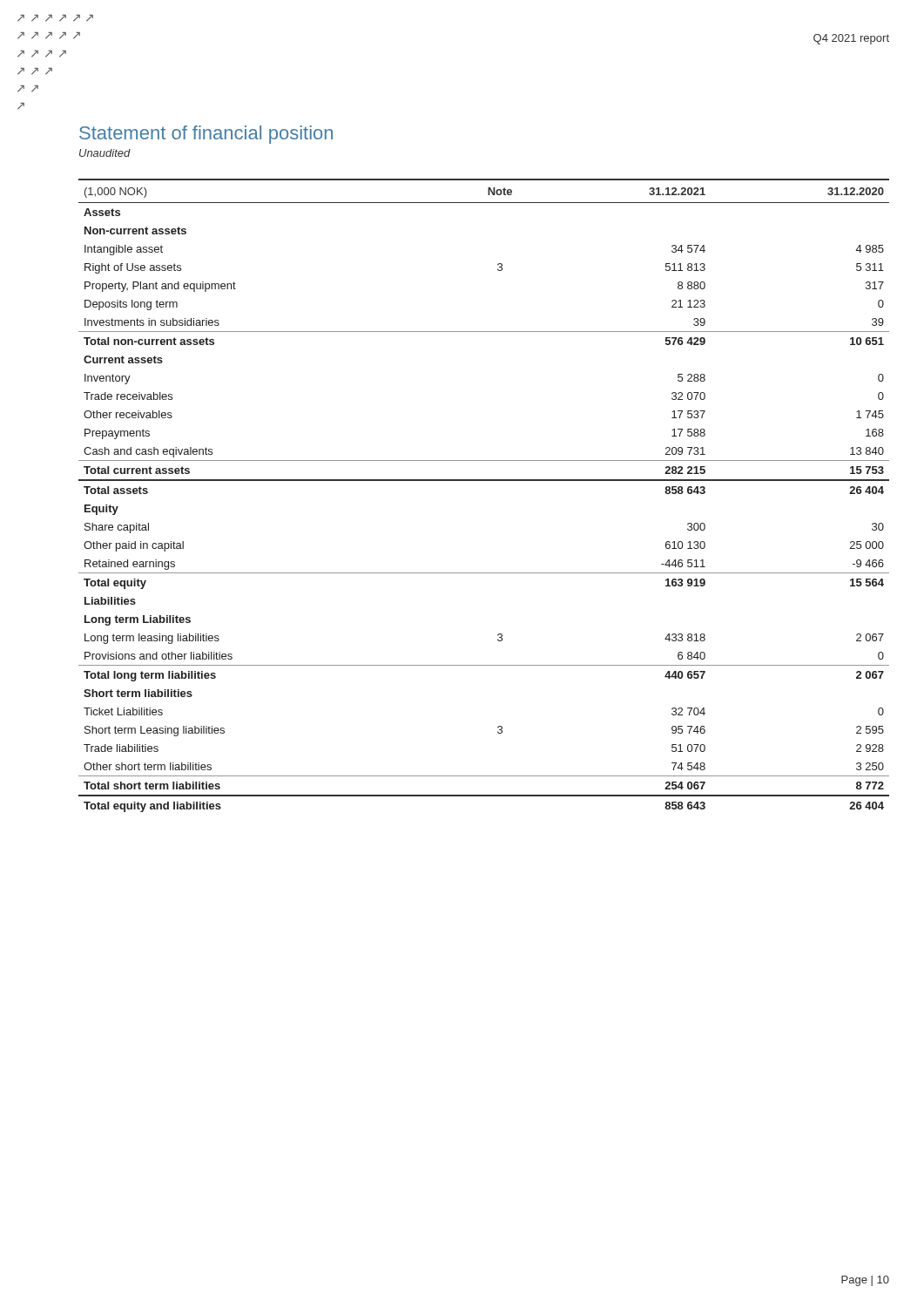Find the table that mentions "Total equity and liabilities"
This screenshot has height=1307, width=924.
click(484, 497)
